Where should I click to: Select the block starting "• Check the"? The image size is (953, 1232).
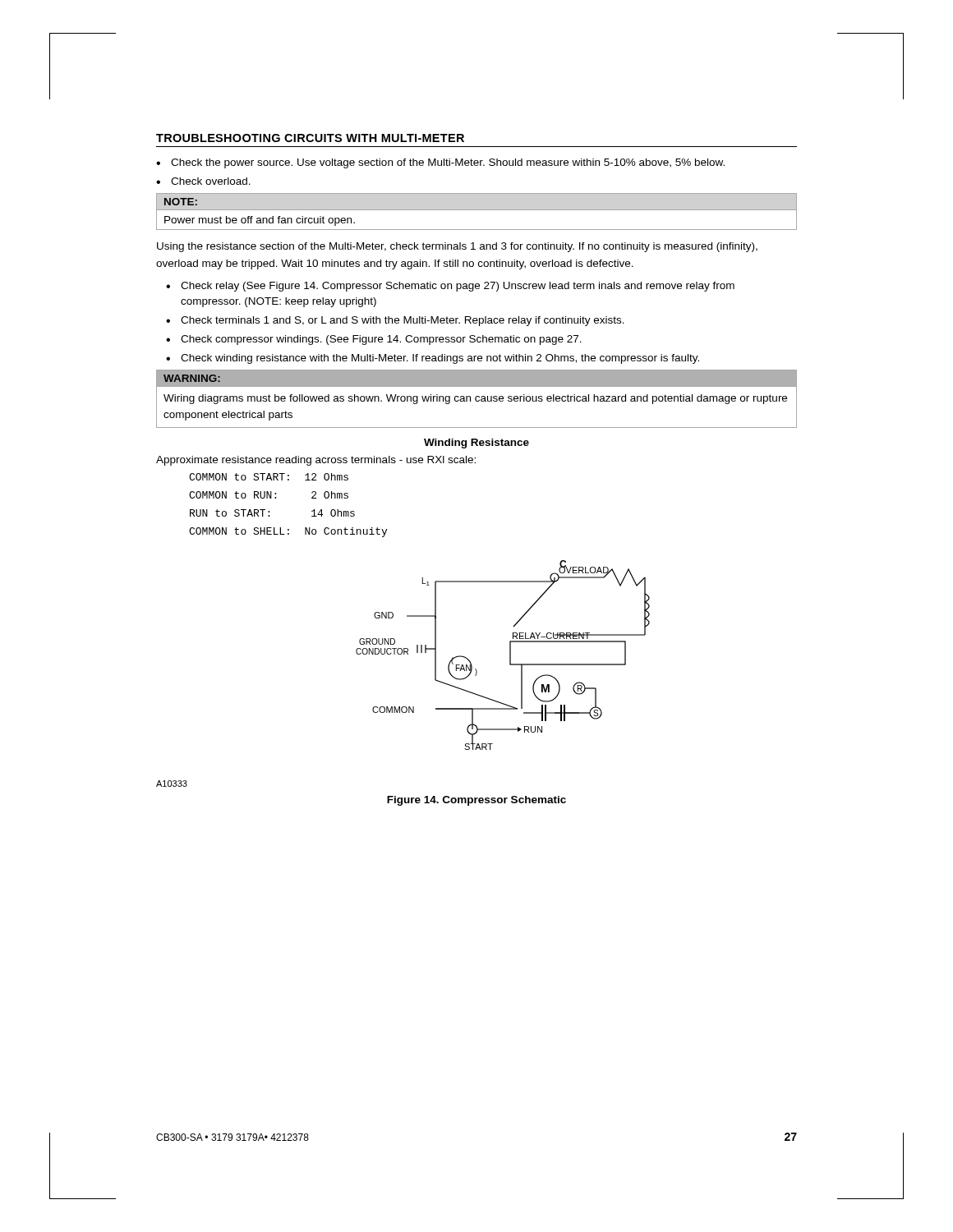(x=441, y=163)
